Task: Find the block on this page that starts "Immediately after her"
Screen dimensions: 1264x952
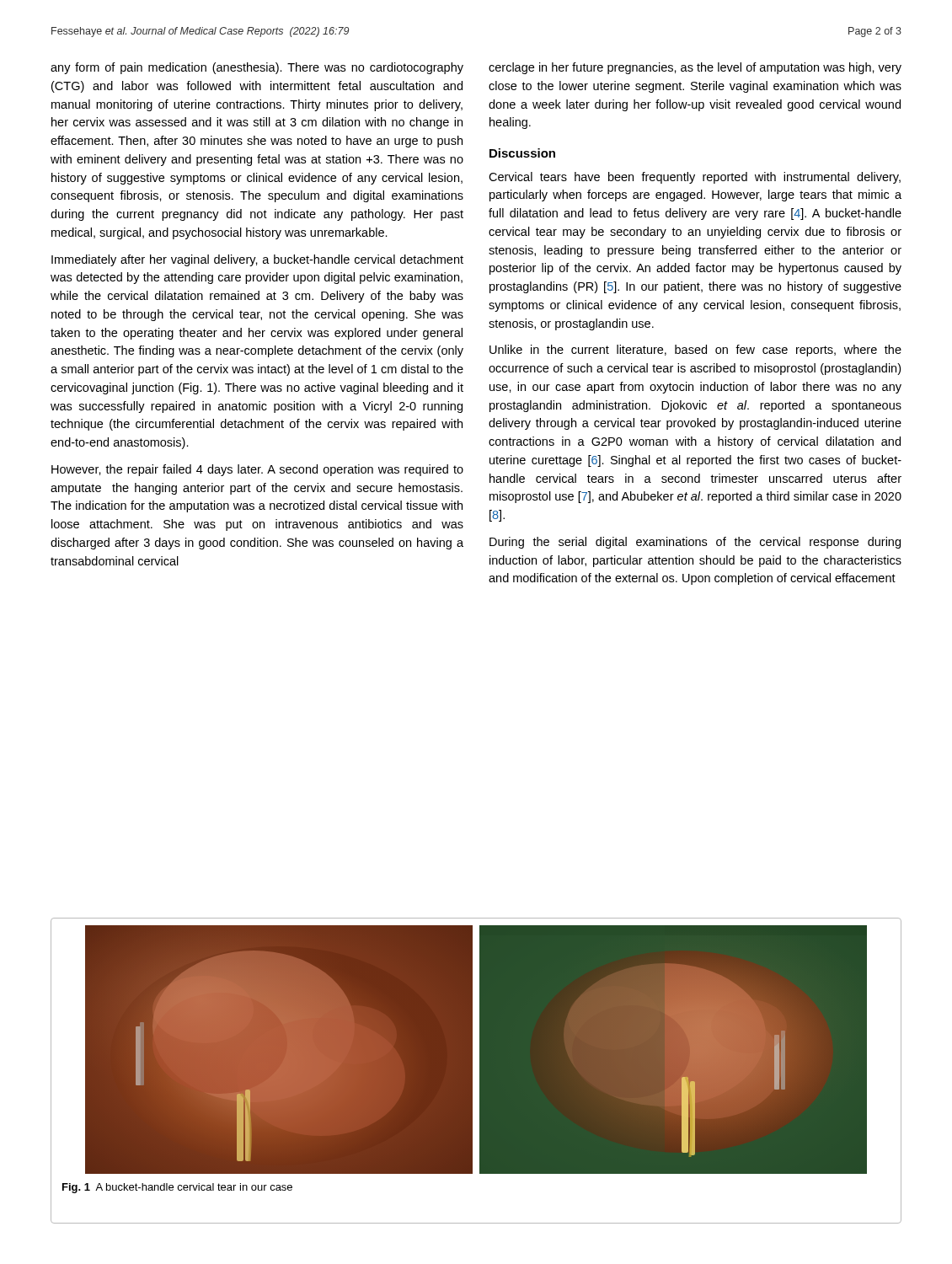Action: 257,351
